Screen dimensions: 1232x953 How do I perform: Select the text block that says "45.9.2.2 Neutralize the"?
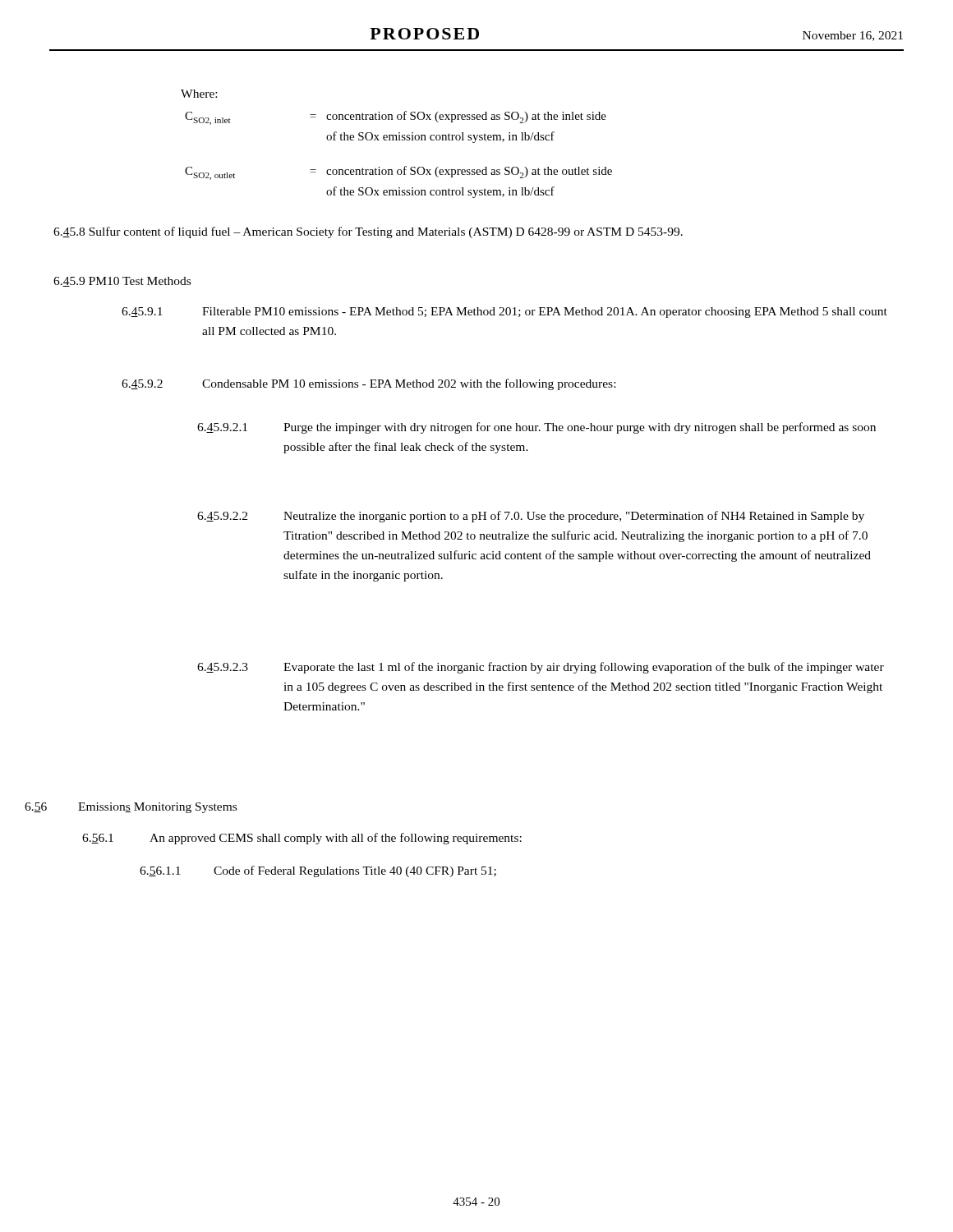(542, 545)
